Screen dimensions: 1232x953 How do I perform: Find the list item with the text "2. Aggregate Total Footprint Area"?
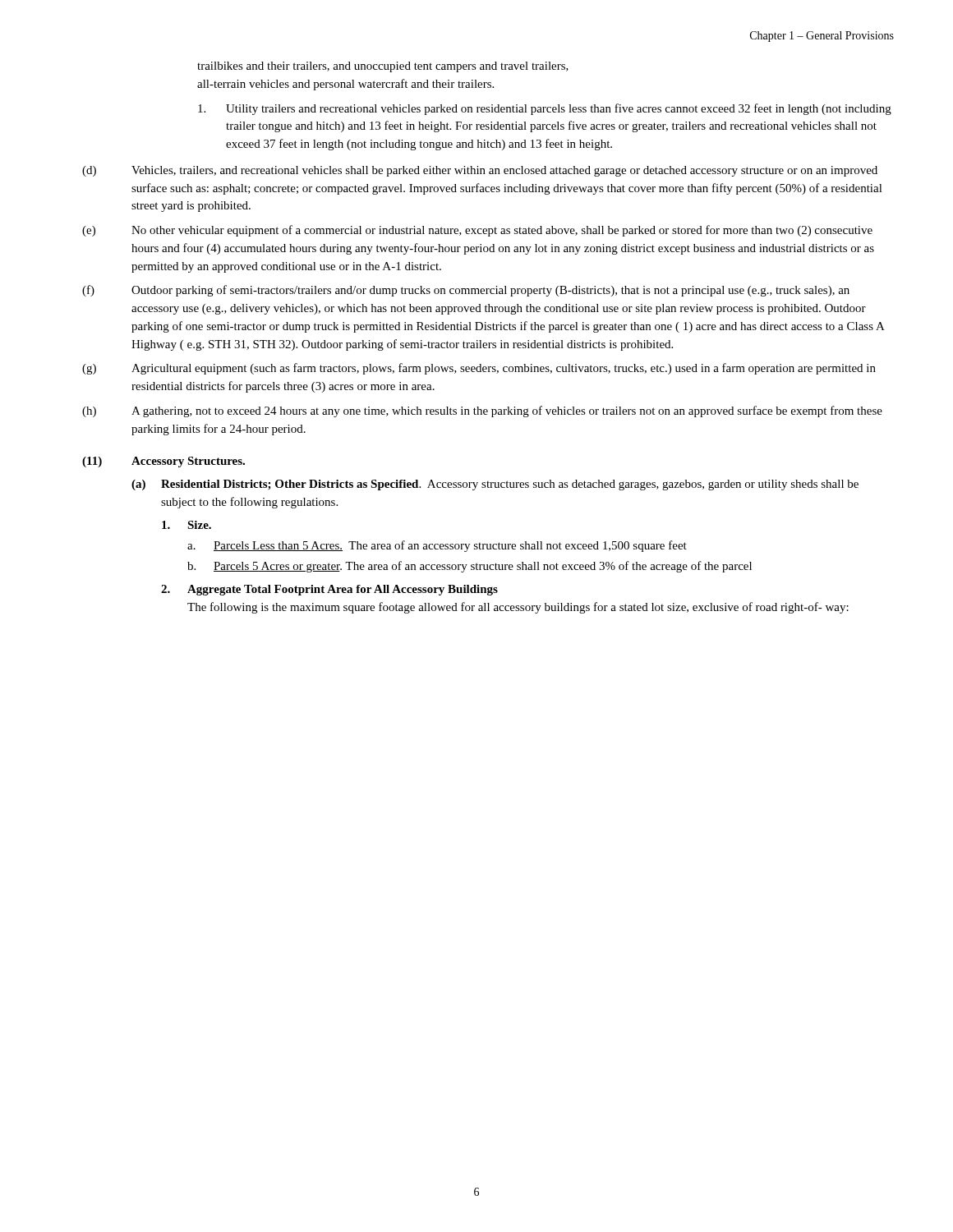[505, 598]
